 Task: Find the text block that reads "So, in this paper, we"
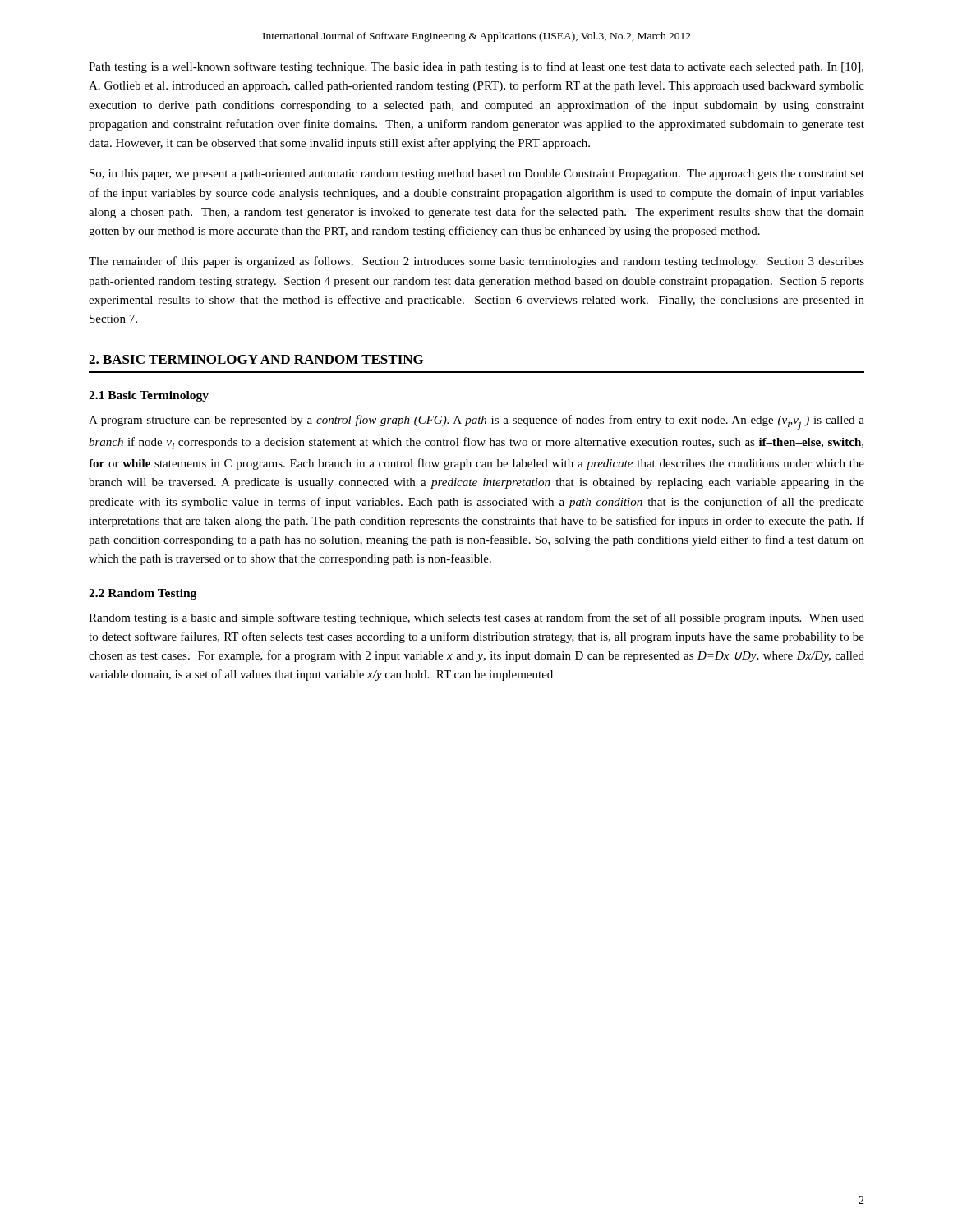[476, 202]
